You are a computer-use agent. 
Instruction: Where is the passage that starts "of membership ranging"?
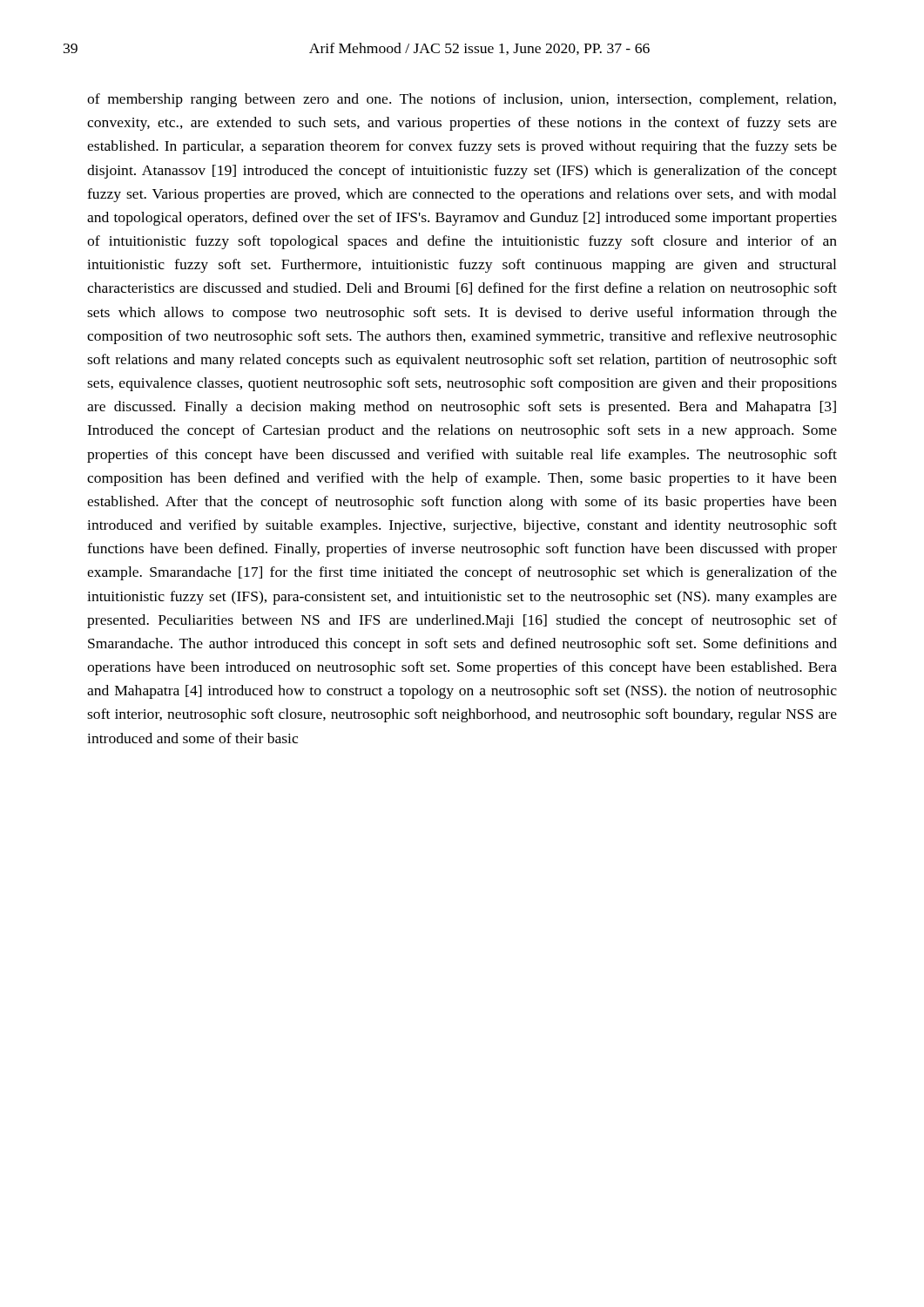[x=462, y=418]
